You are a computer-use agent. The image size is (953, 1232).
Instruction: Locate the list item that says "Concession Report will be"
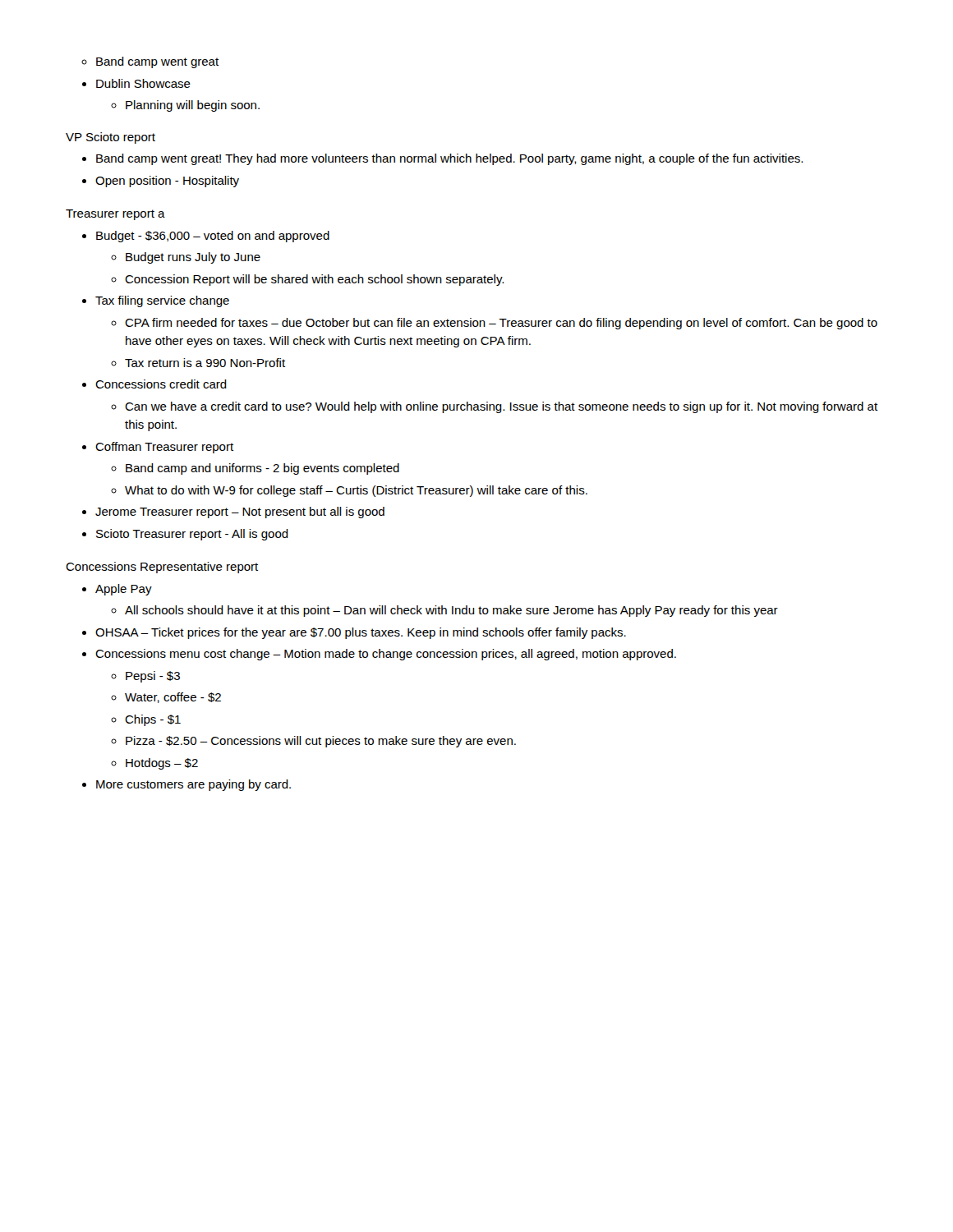pos(506,279)
